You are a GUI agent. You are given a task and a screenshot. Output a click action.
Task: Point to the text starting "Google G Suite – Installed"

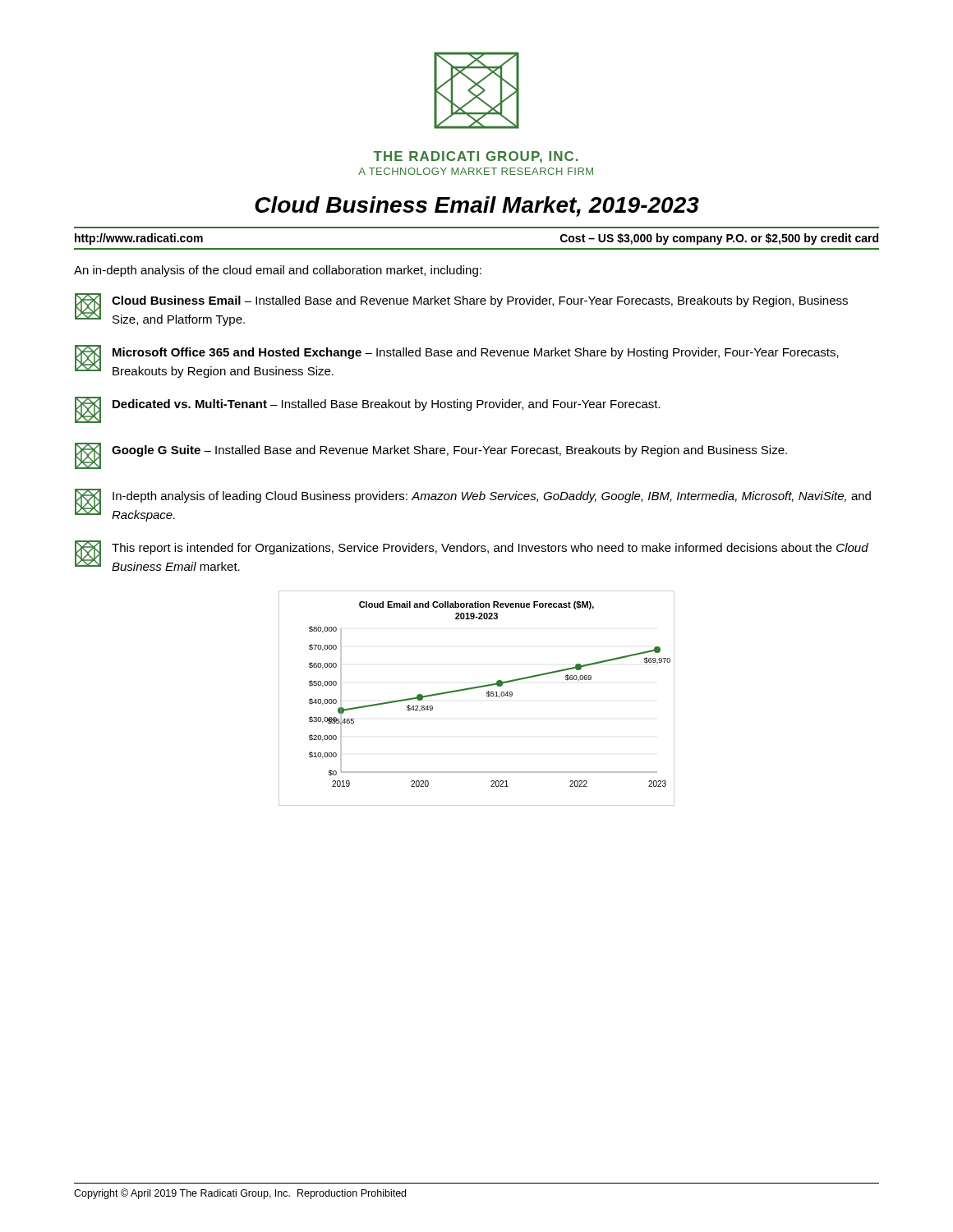(431, 457)
